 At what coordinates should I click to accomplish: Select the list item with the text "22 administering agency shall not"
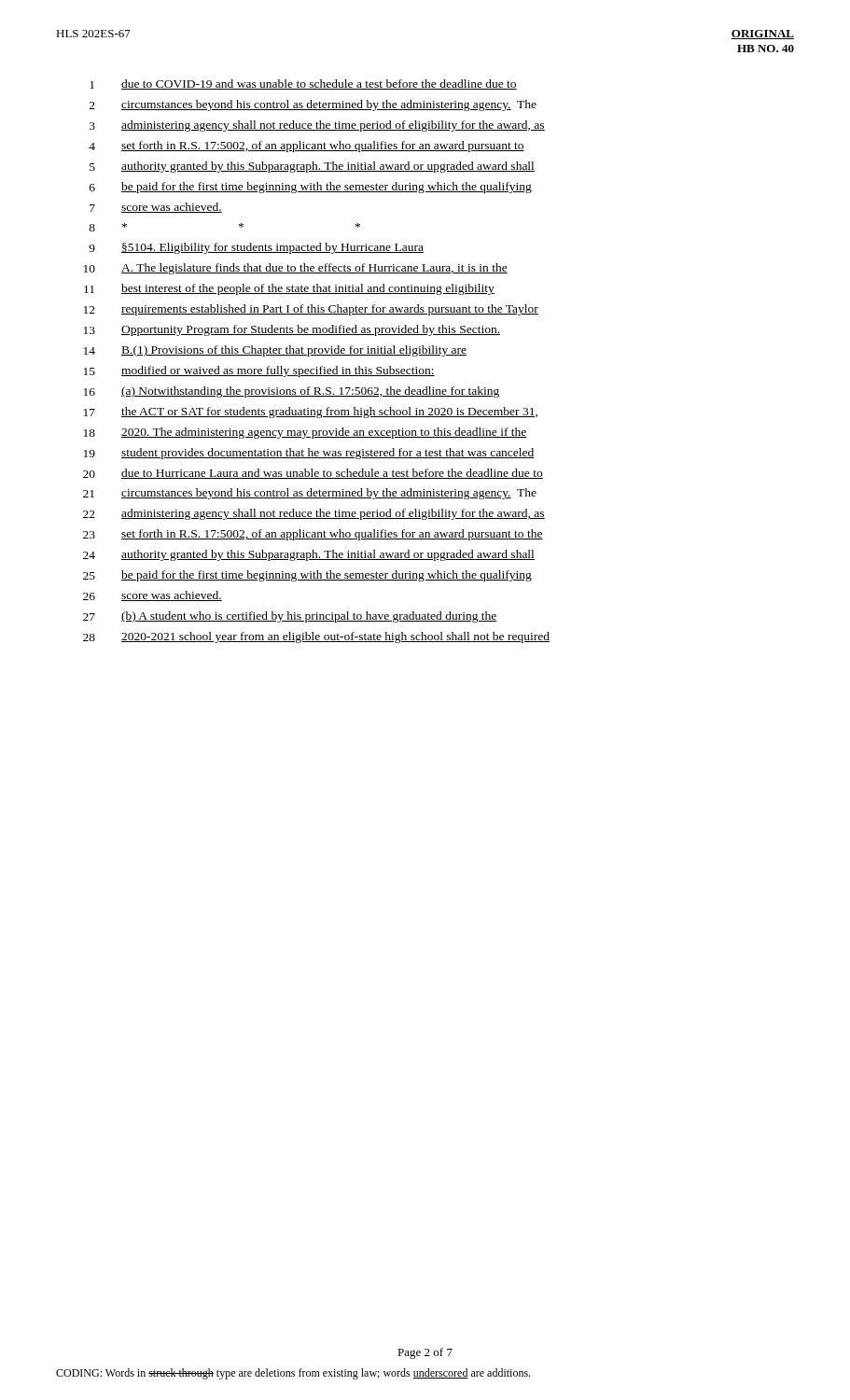click(x=425, y=515)
